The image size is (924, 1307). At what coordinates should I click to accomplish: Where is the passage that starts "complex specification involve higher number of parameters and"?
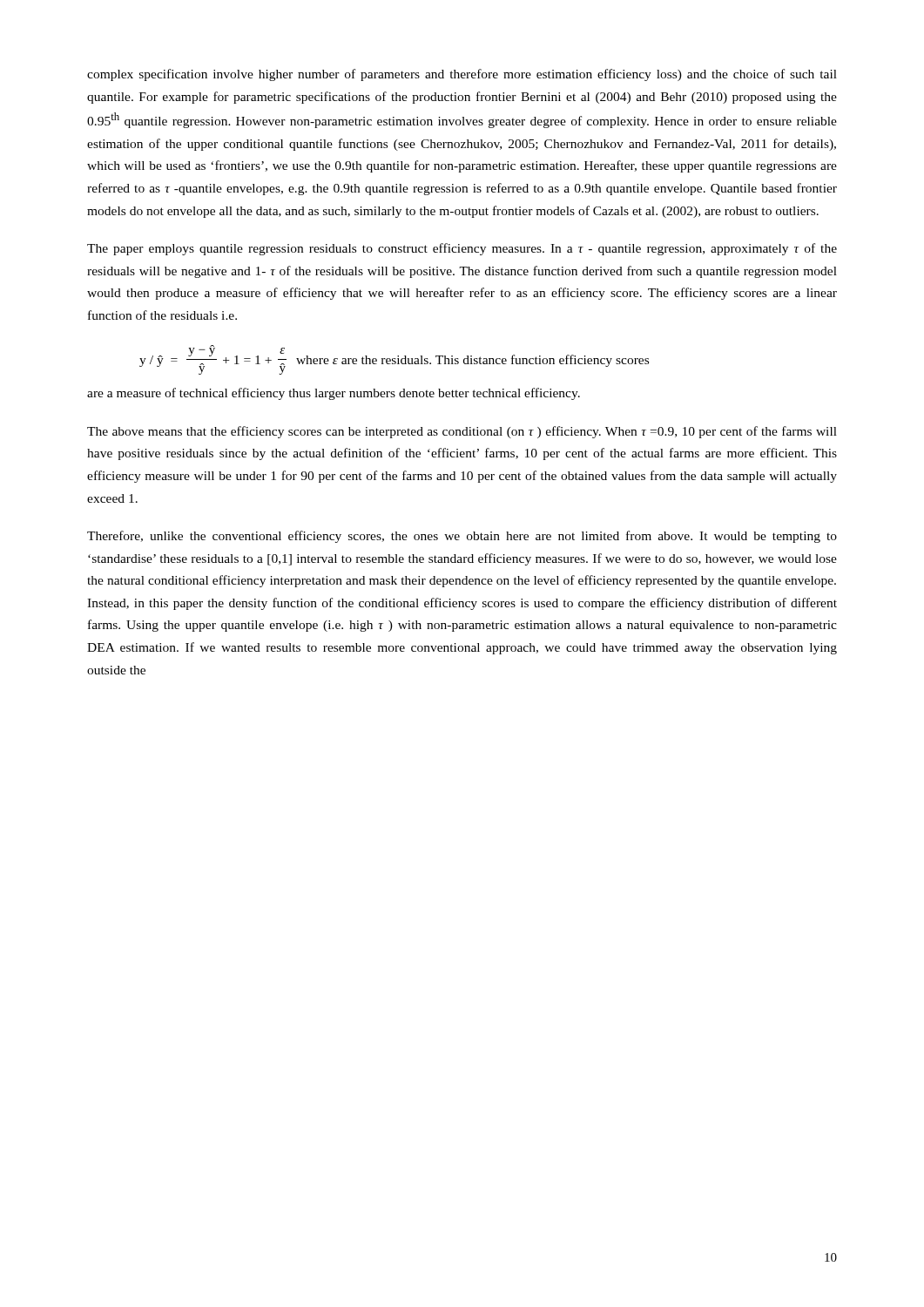tap(462, 142)
